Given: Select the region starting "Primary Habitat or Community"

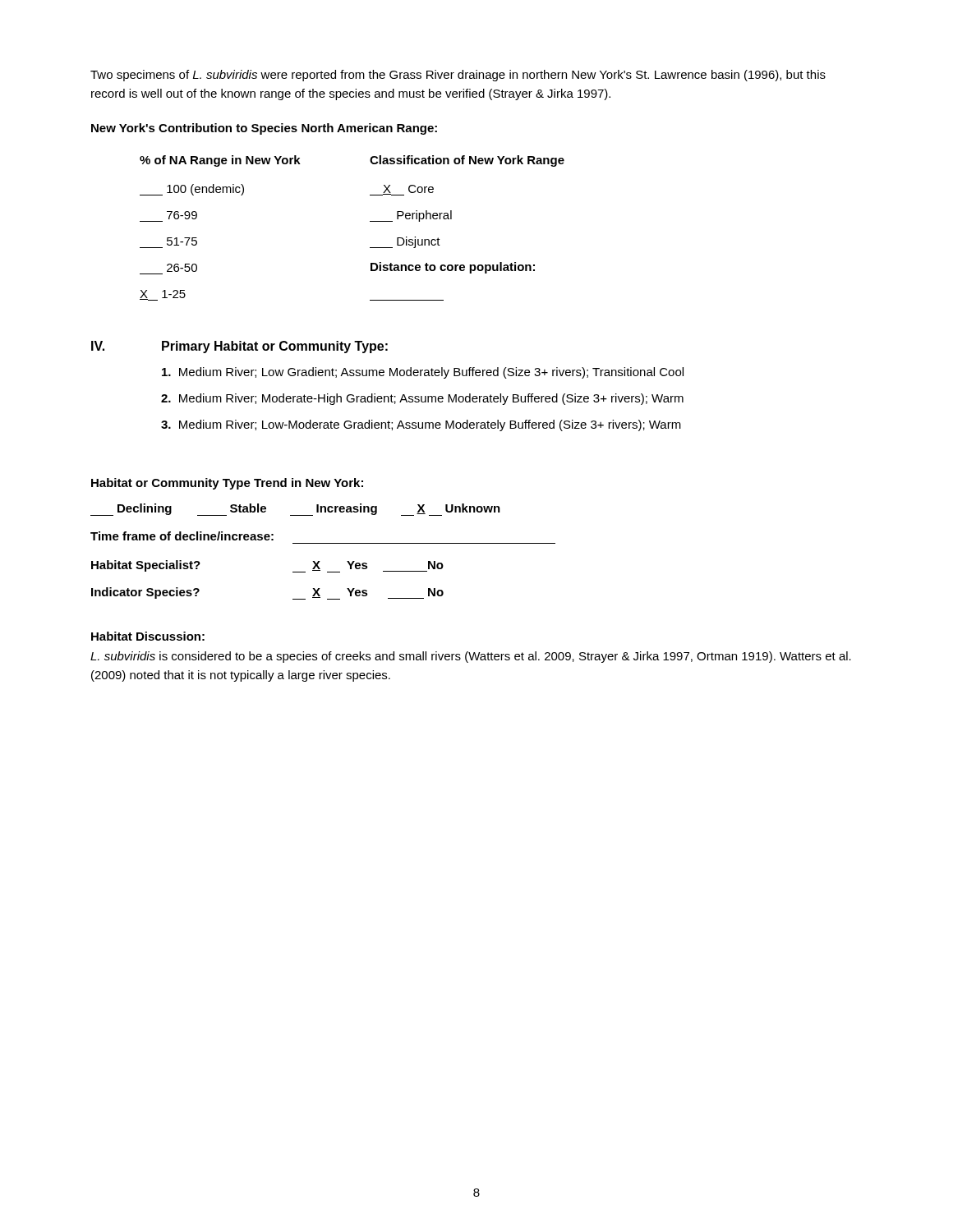Looking at the screenshot, I should [x=275, y=346].
